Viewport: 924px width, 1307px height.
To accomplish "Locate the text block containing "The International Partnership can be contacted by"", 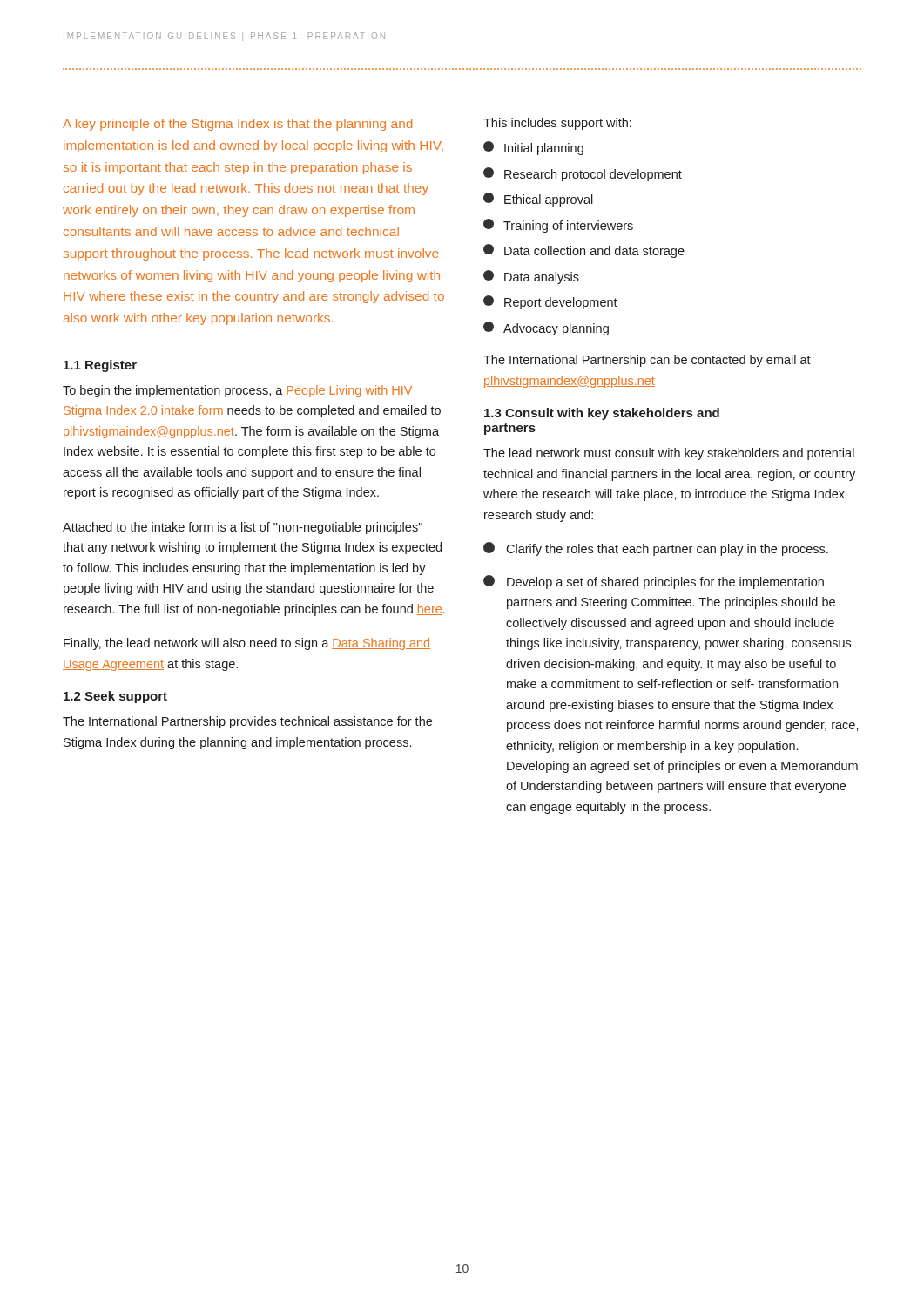I will (647, 370).
